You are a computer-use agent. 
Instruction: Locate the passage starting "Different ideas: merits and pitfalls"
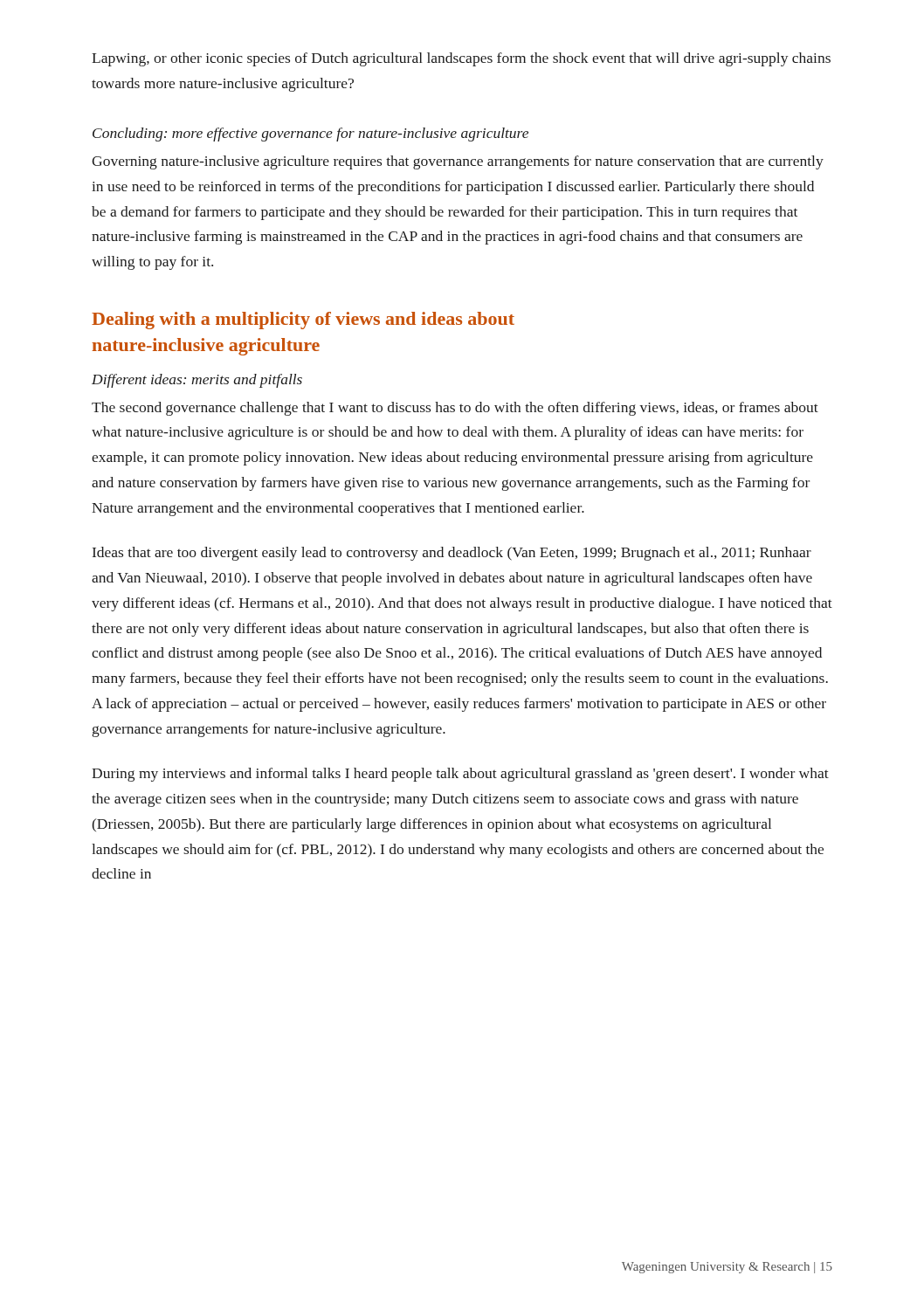197,381
